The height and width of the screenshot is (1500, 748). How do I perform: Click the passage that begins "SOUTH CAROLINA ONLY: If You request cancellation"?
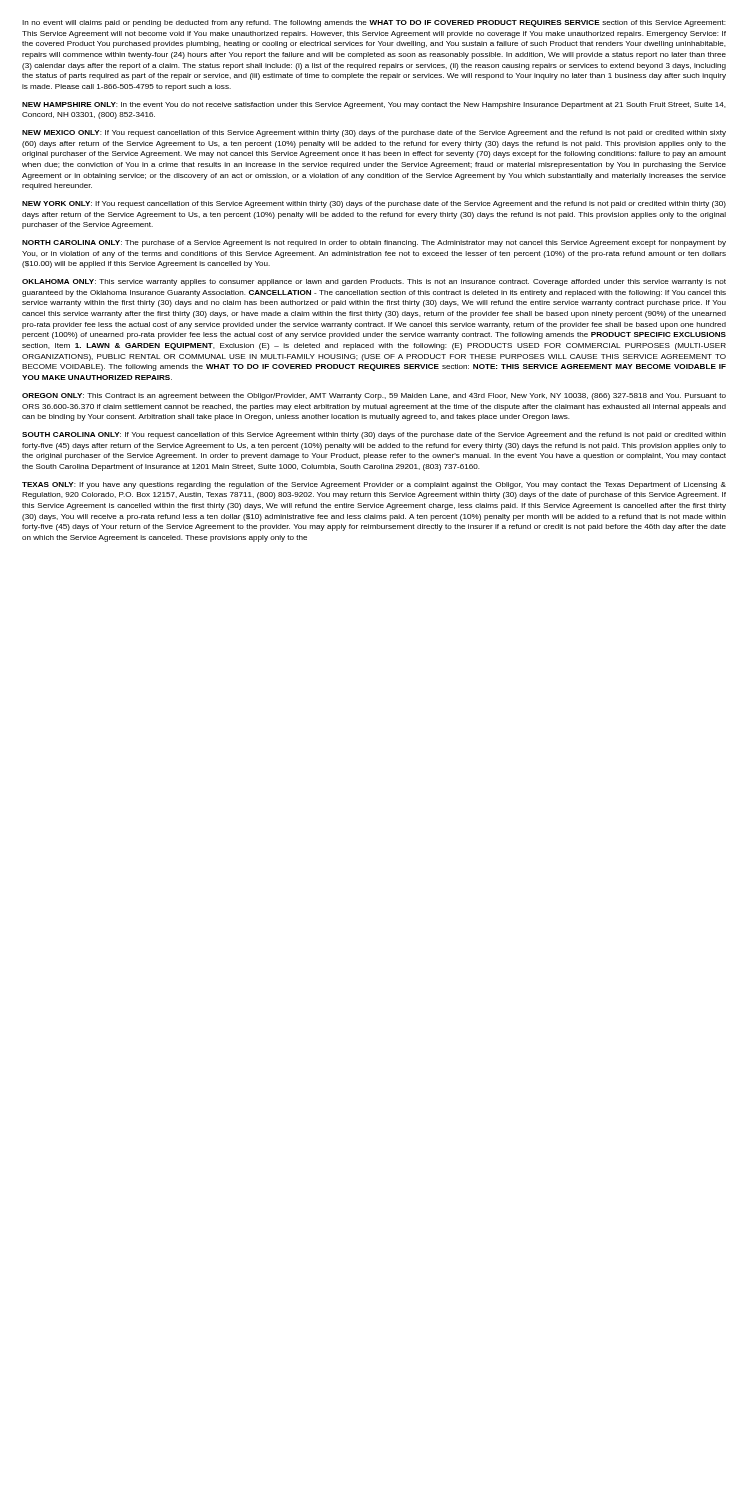coord(374,451)
